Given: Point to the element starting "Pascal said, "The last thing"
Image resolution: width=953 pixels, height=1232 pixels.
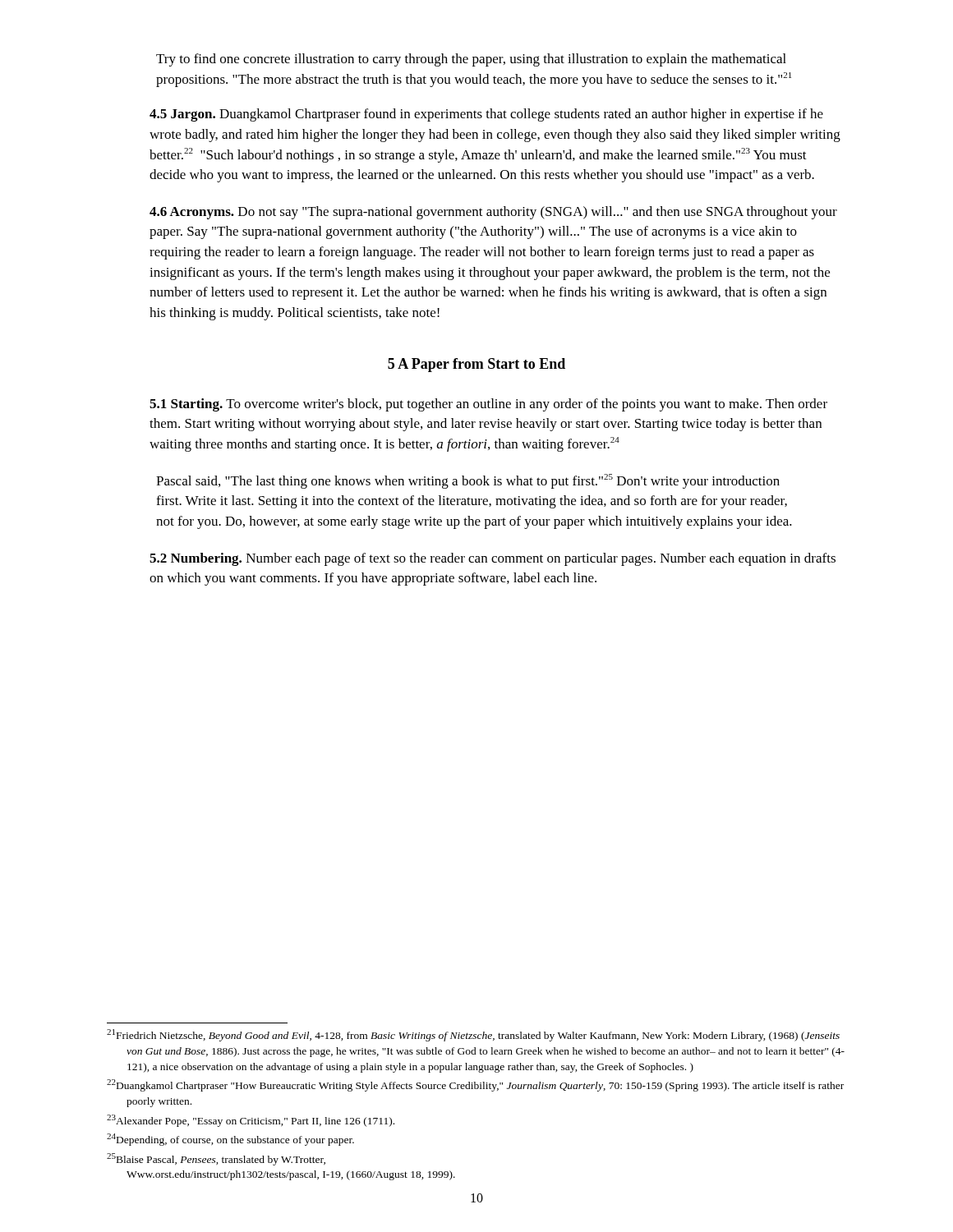Looking at the screenshot, I should (x=474, y=500).
